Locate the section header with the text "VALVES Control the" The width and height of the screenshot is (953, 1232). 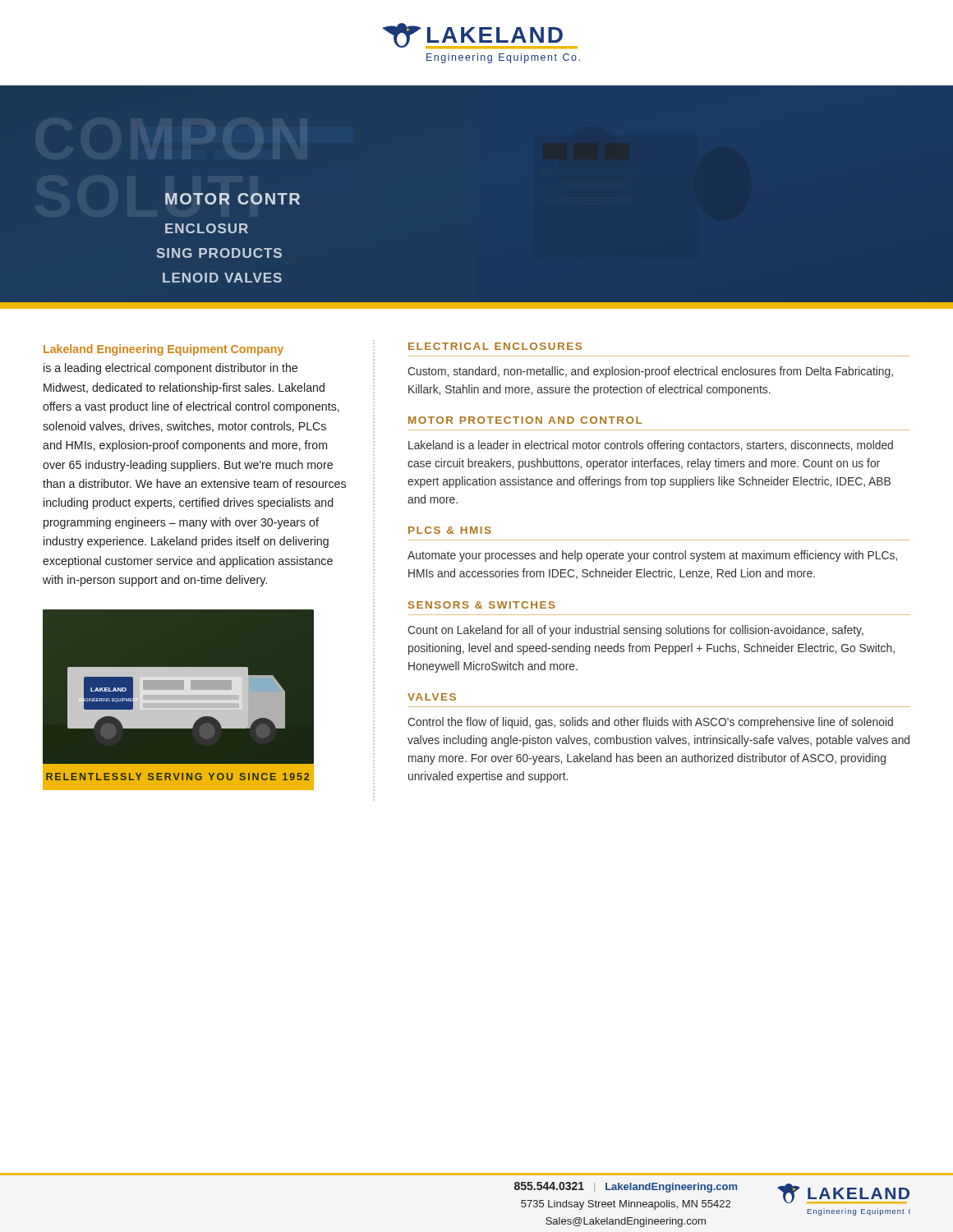coord(659,738)
